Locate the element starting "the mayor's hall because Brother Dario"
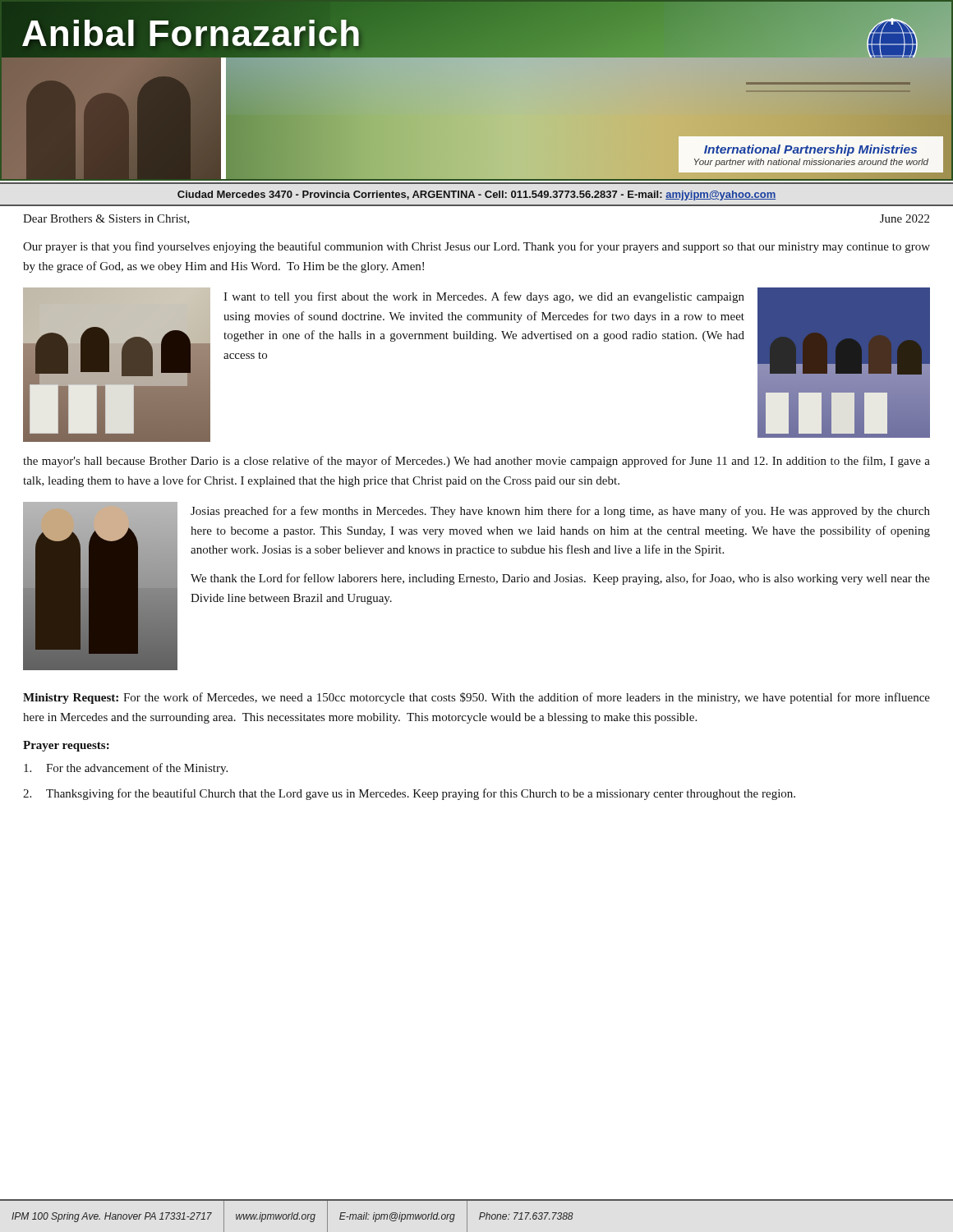953x1232 pixels. click(476, 471)
